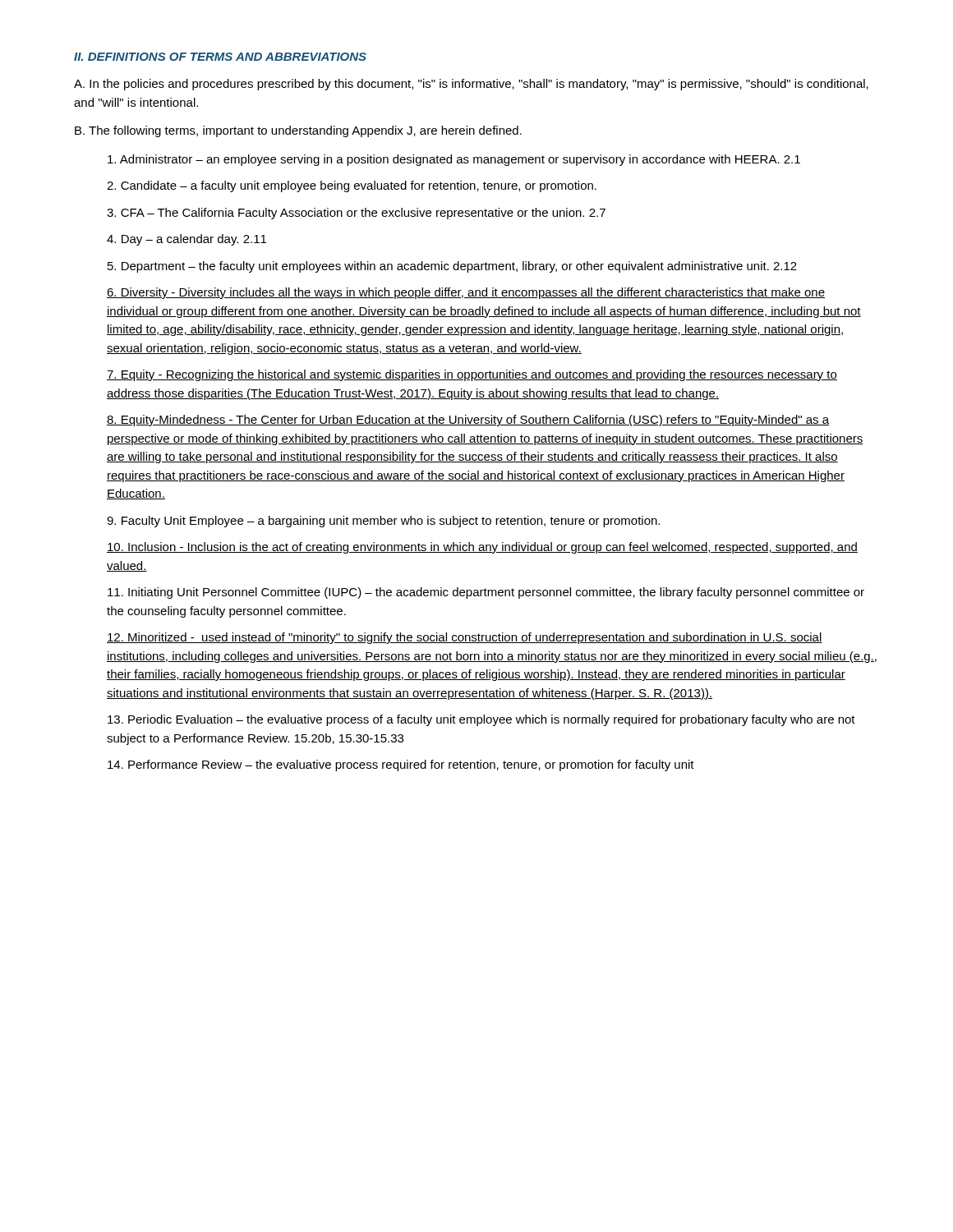This screenshot has width=953, height=1232.
Task: Find the list item containing "10. Inclusion - Inclusion"
Action: pyautogui.click(x=482, y=556)
